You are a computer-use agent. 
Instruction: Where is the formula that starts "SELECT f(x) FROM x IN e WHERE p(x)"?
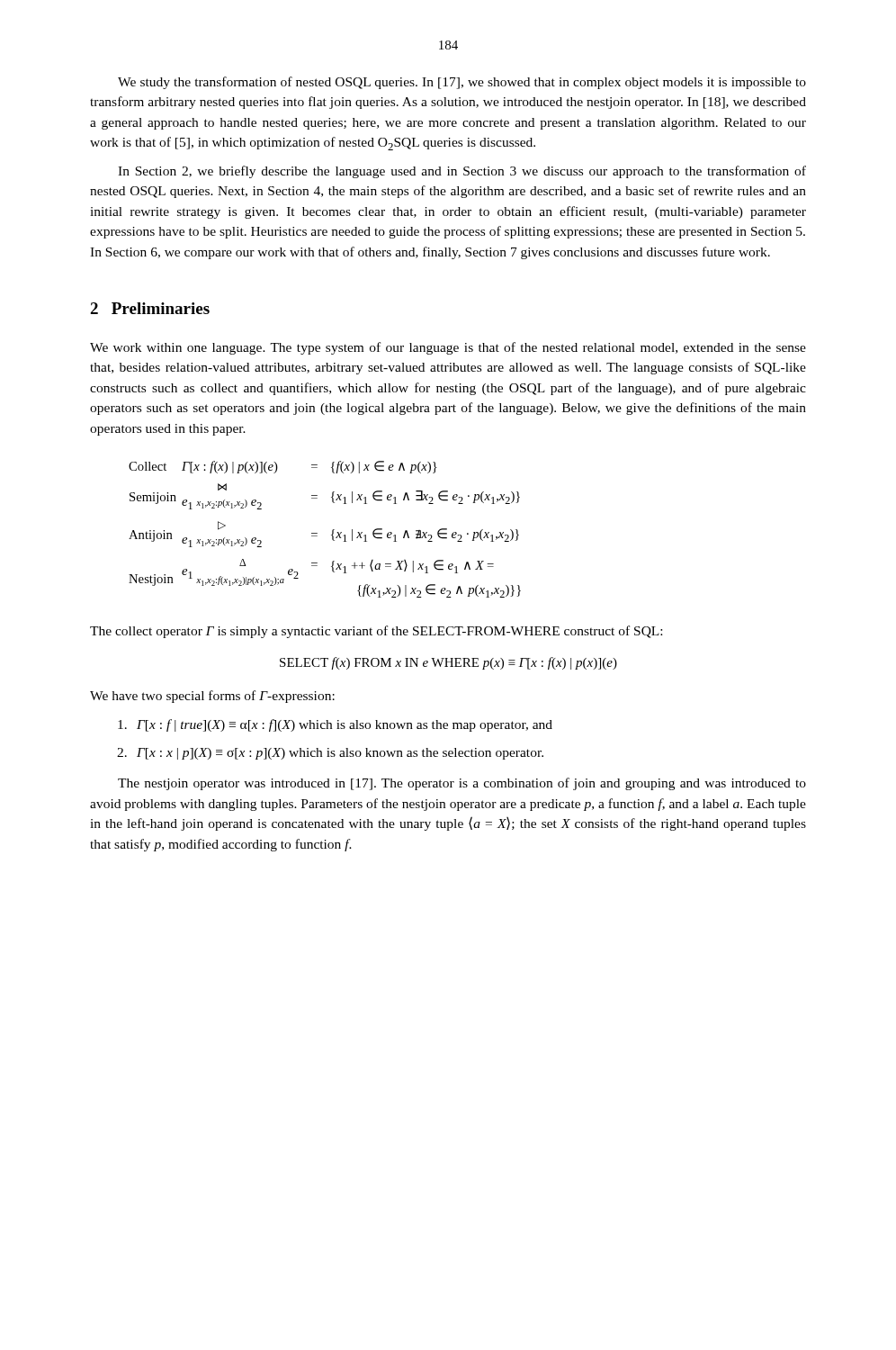(448, 663)
